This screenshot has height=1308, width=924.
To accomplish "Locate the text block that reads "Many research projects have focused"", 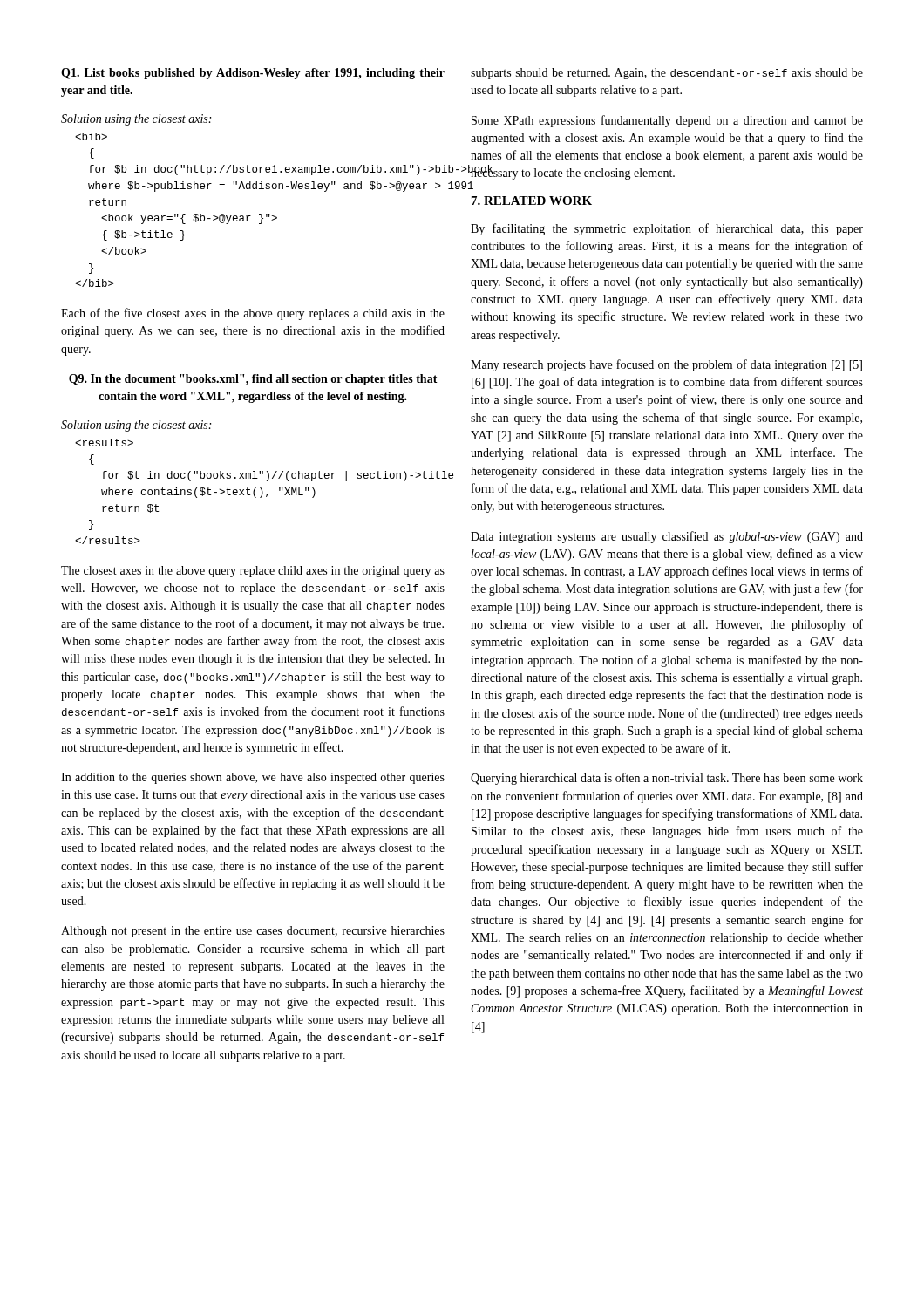I will (667, 436).
